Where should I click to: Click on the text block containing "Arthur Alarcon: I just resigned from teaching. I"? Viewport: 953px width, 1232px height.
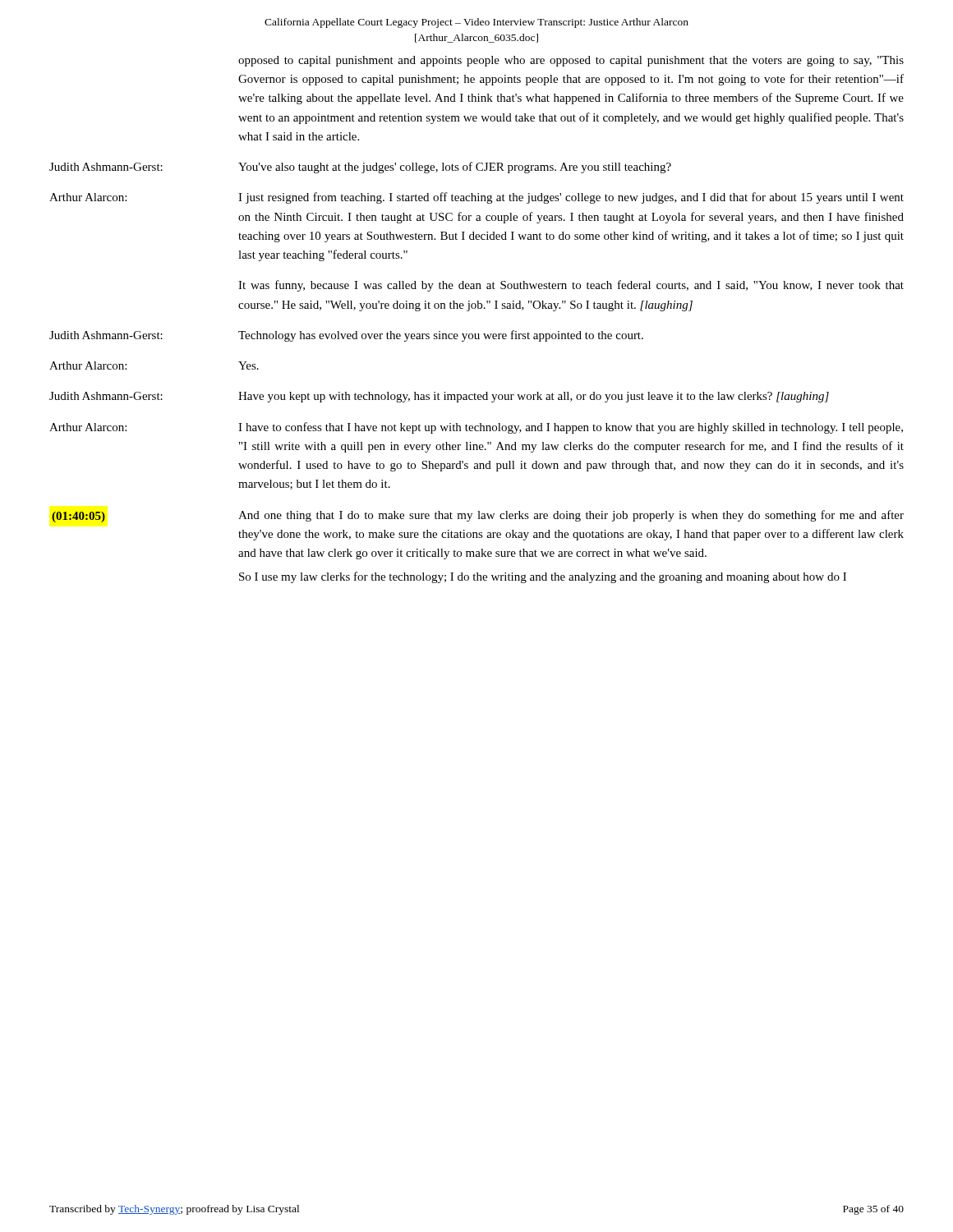click(x=476, y=227)
